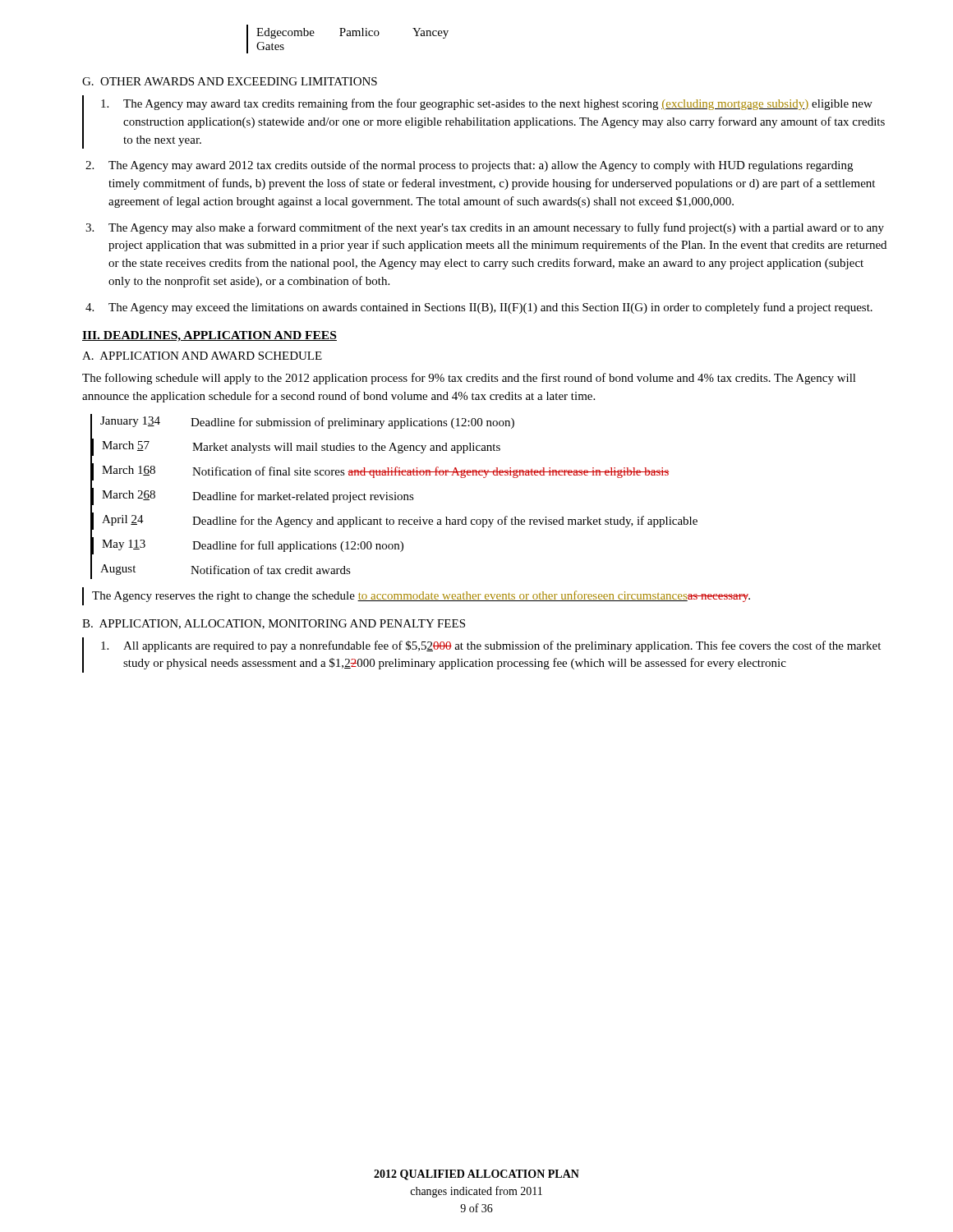The height and width of the screenshot is (1232, 953).
Task: Select the table that reads "Edgecombe Gates"
Action: 348,39
